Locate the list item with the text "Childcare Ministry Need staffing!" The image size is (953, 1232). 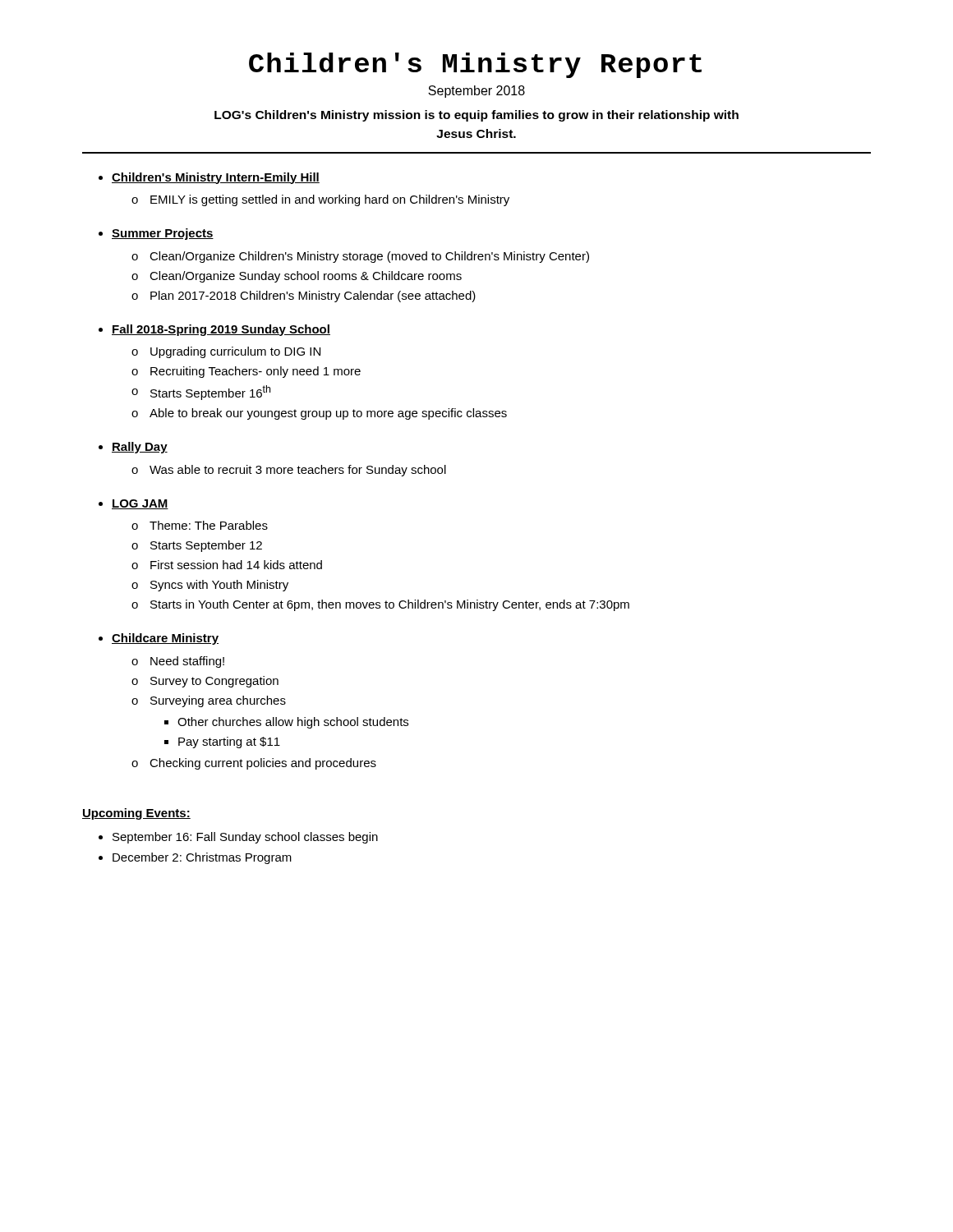(165, 639)
